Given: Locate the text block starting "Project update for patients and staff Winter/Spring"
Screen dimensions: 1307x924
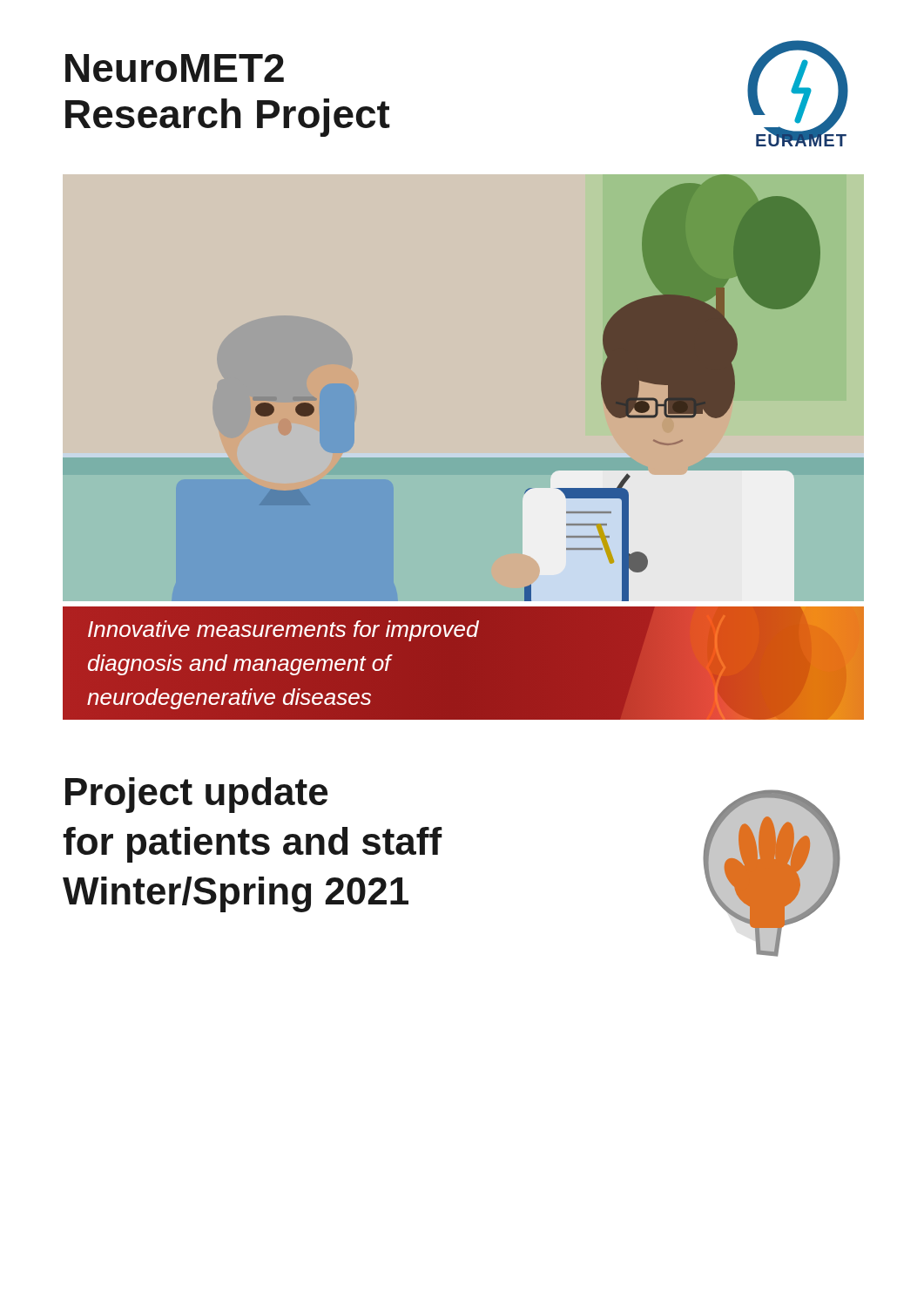Looking at the screenshot, I should pyautogui.click(x=302, y=842).
